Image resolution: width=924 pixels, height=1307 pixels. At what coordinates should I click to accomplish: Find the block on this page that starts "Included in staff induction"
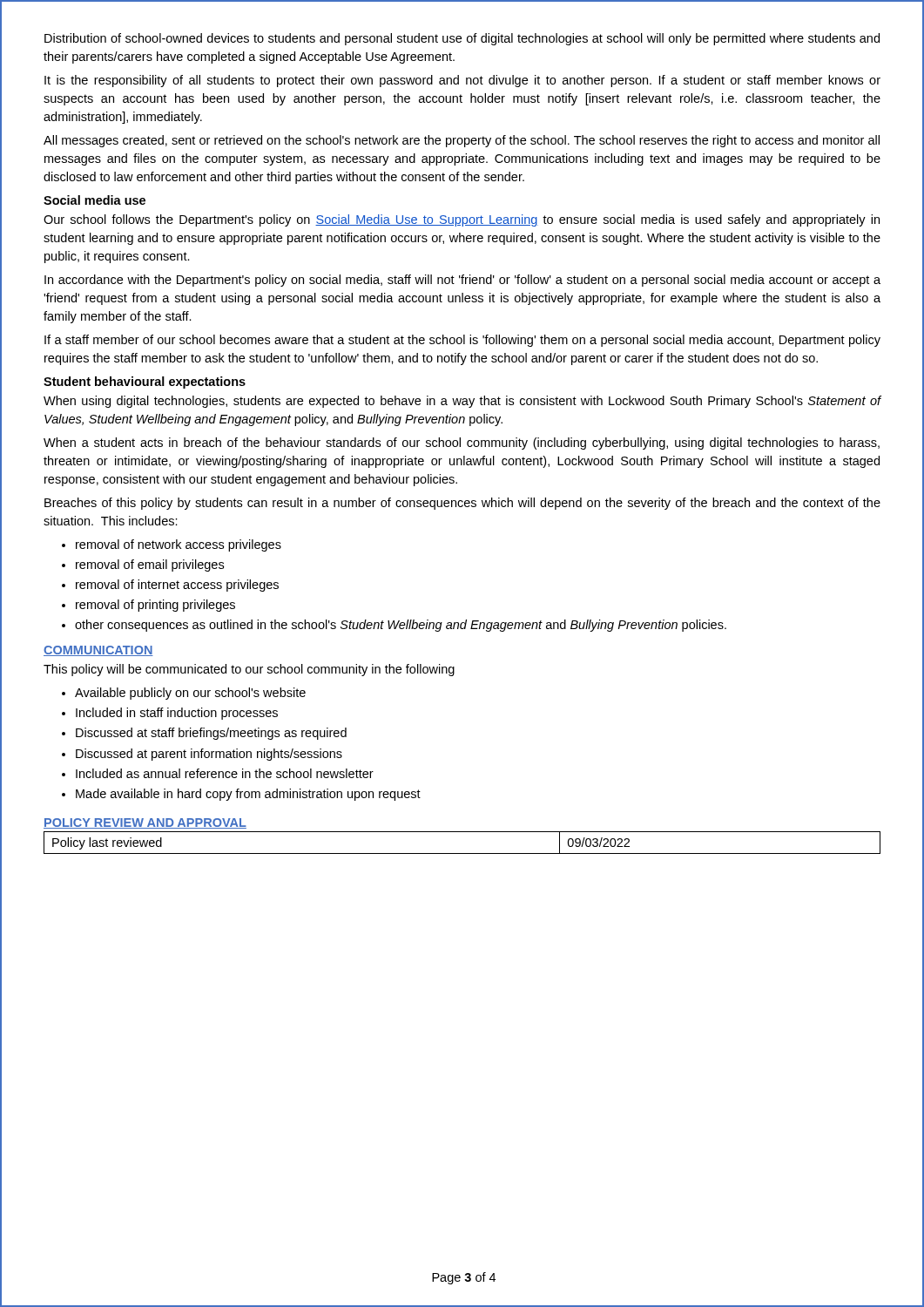coord(177,713)
